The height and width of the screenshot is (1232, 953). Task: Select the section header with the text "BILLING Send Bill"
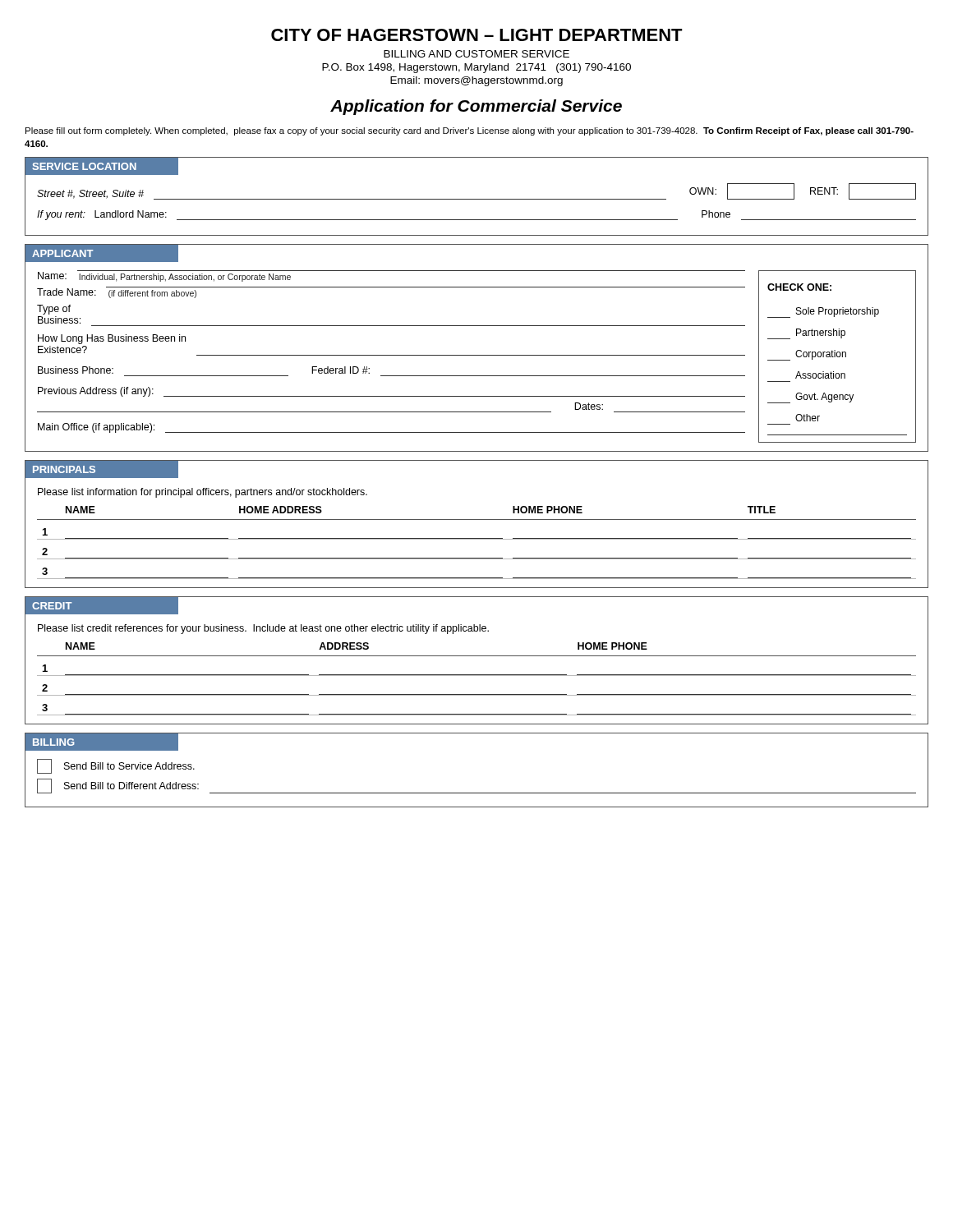[476, 770]
